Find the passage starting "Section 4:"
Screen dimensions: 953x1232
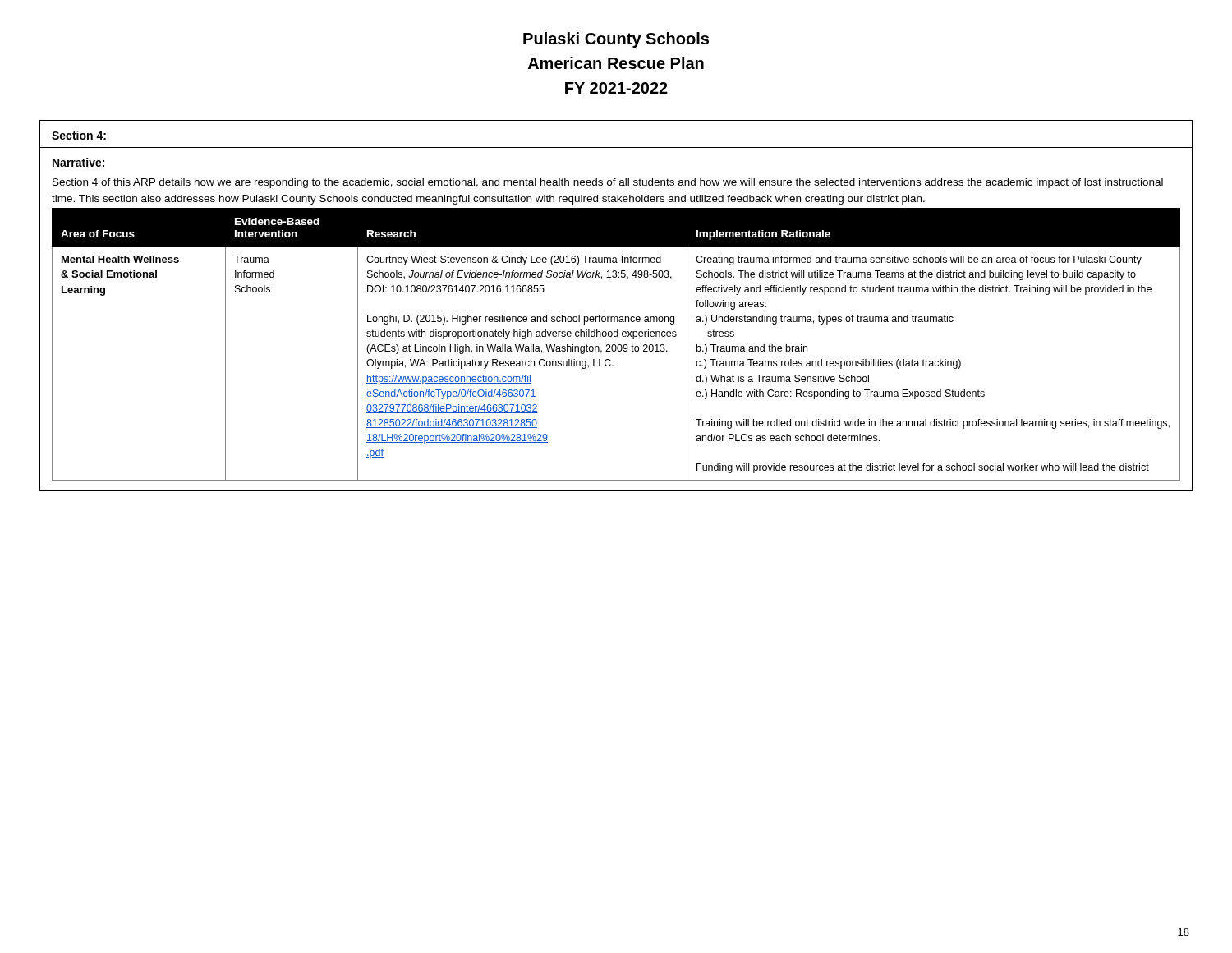click(79, 136)
